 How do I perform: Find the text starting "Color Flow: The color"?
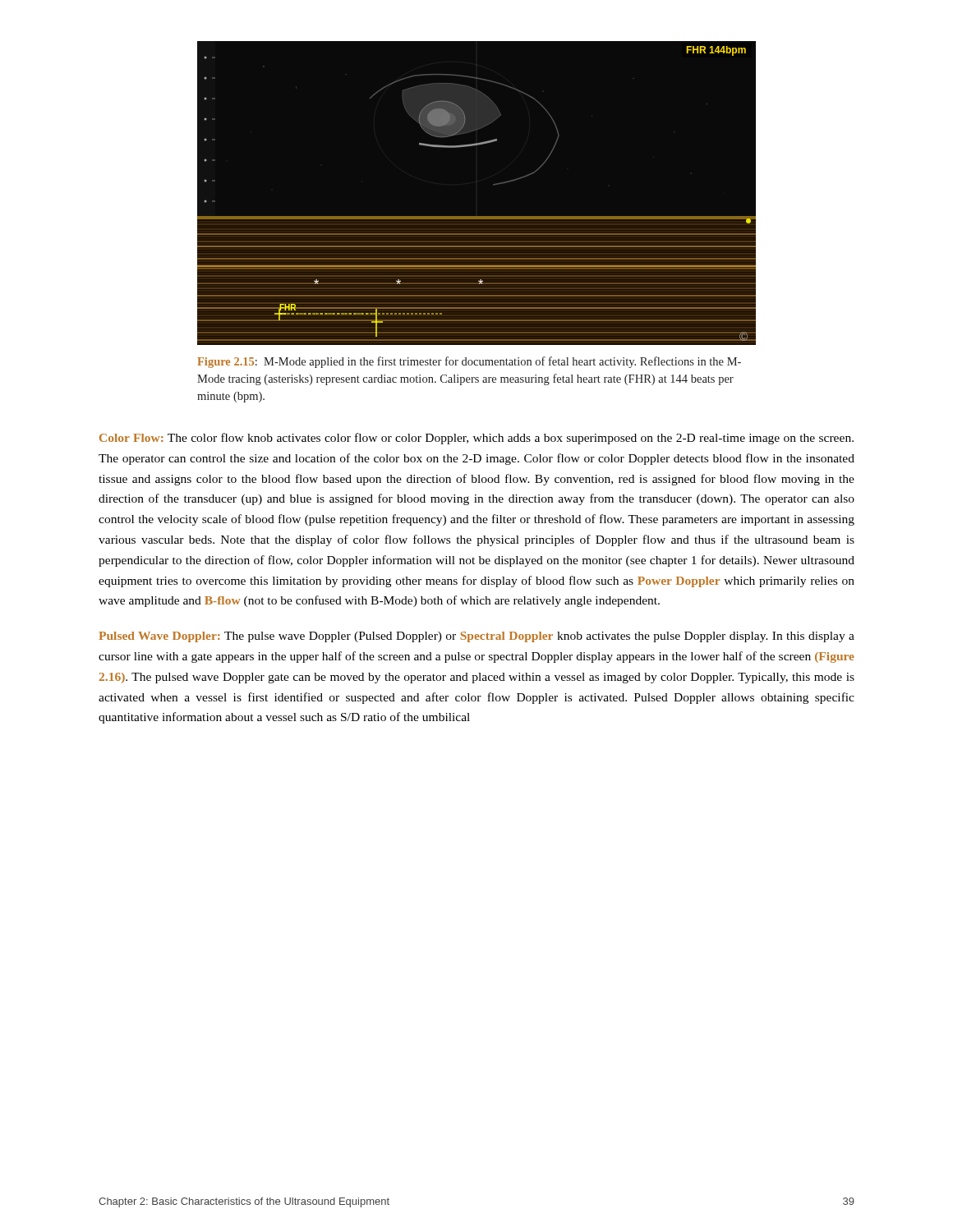[x=476, y=519]
